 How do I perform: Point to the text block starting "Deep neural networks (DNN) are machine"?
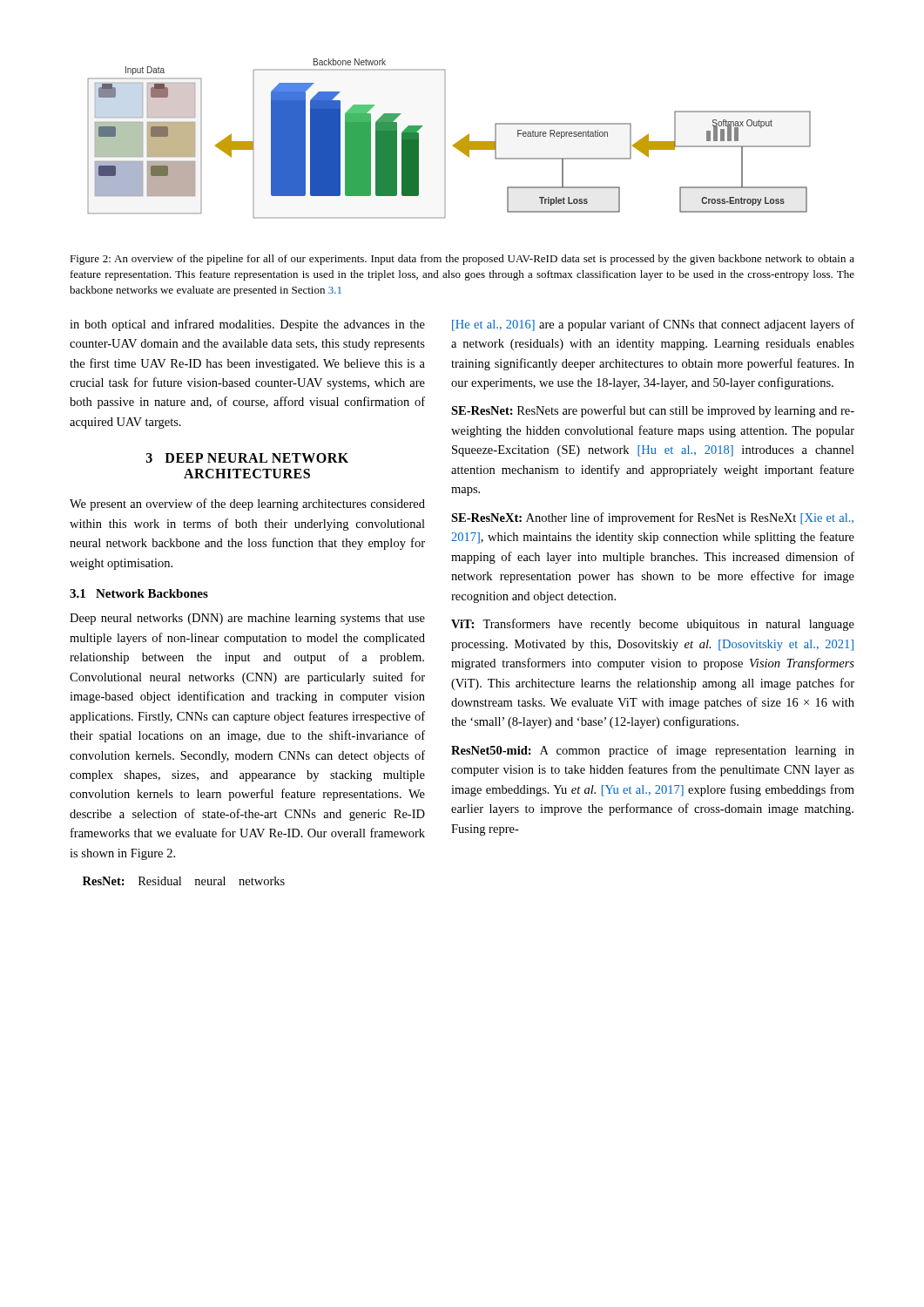[x=247, y=735]
